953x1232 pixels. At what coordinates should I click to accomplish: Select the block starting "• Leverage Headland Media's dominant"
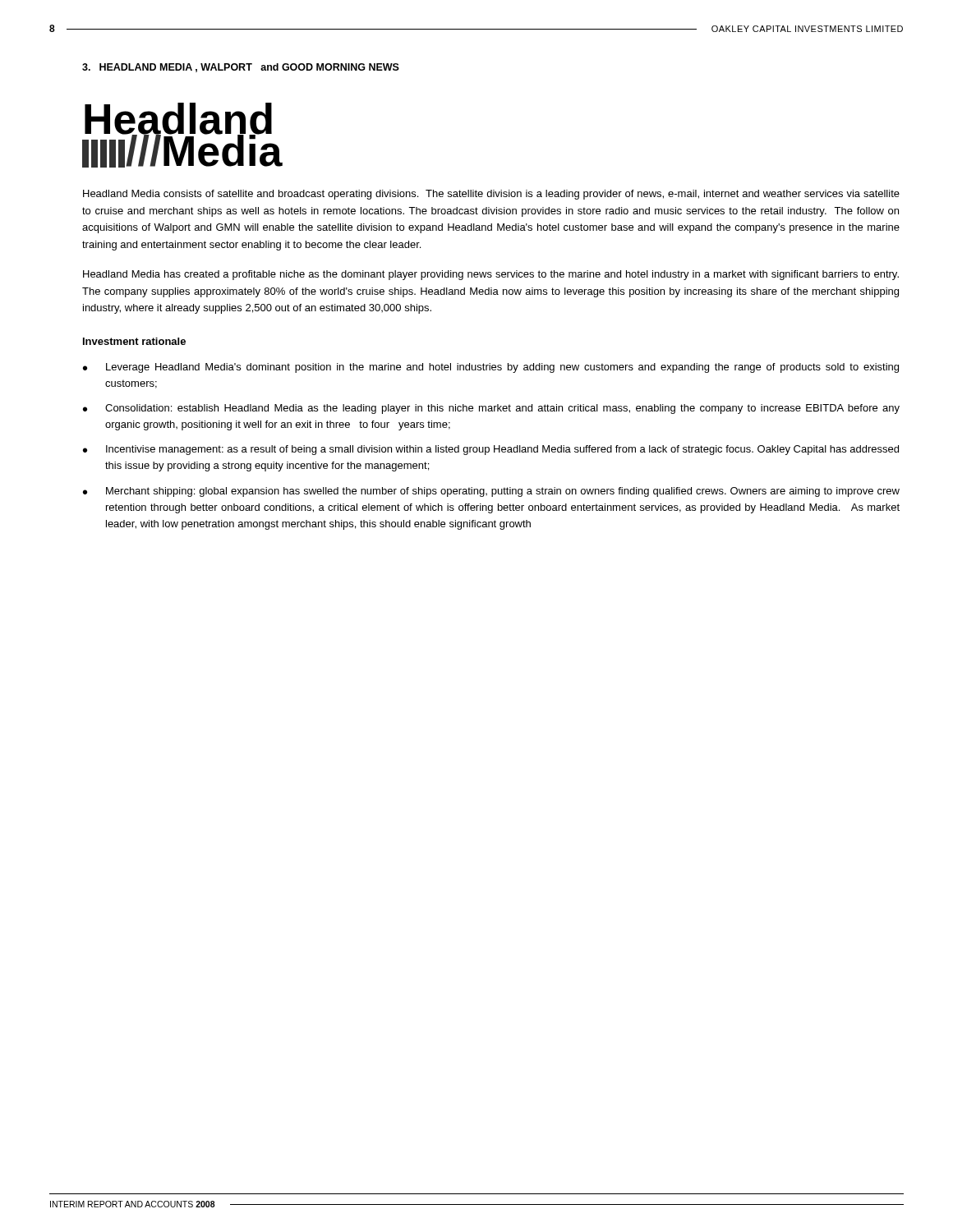tap(491, 375)
